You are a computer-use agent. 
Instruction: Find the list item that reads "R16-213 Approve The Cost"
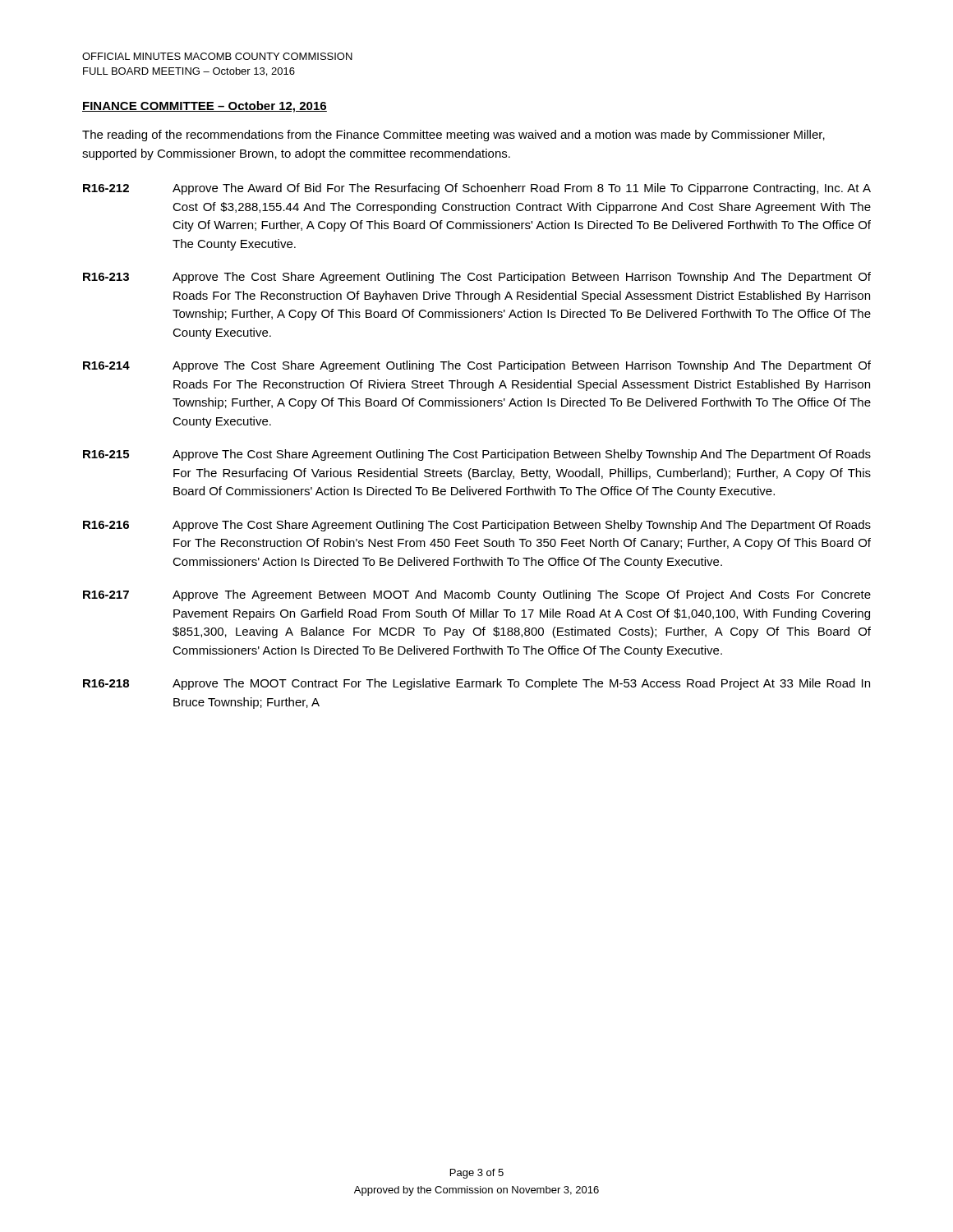point(476,305)
